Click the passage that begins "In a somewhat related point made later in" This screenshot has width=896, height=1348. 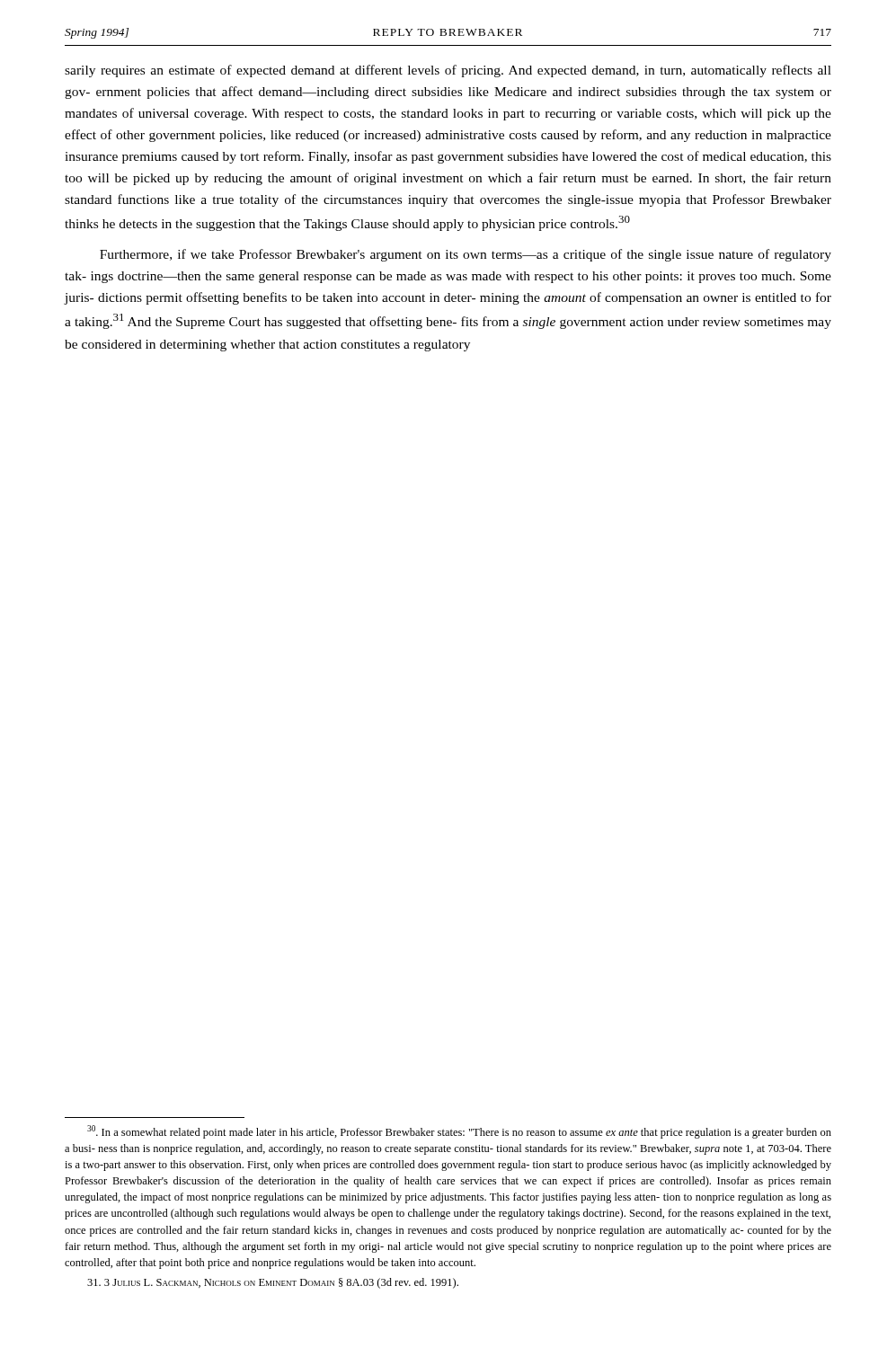pyautogui.click(x=448, y=1197)
